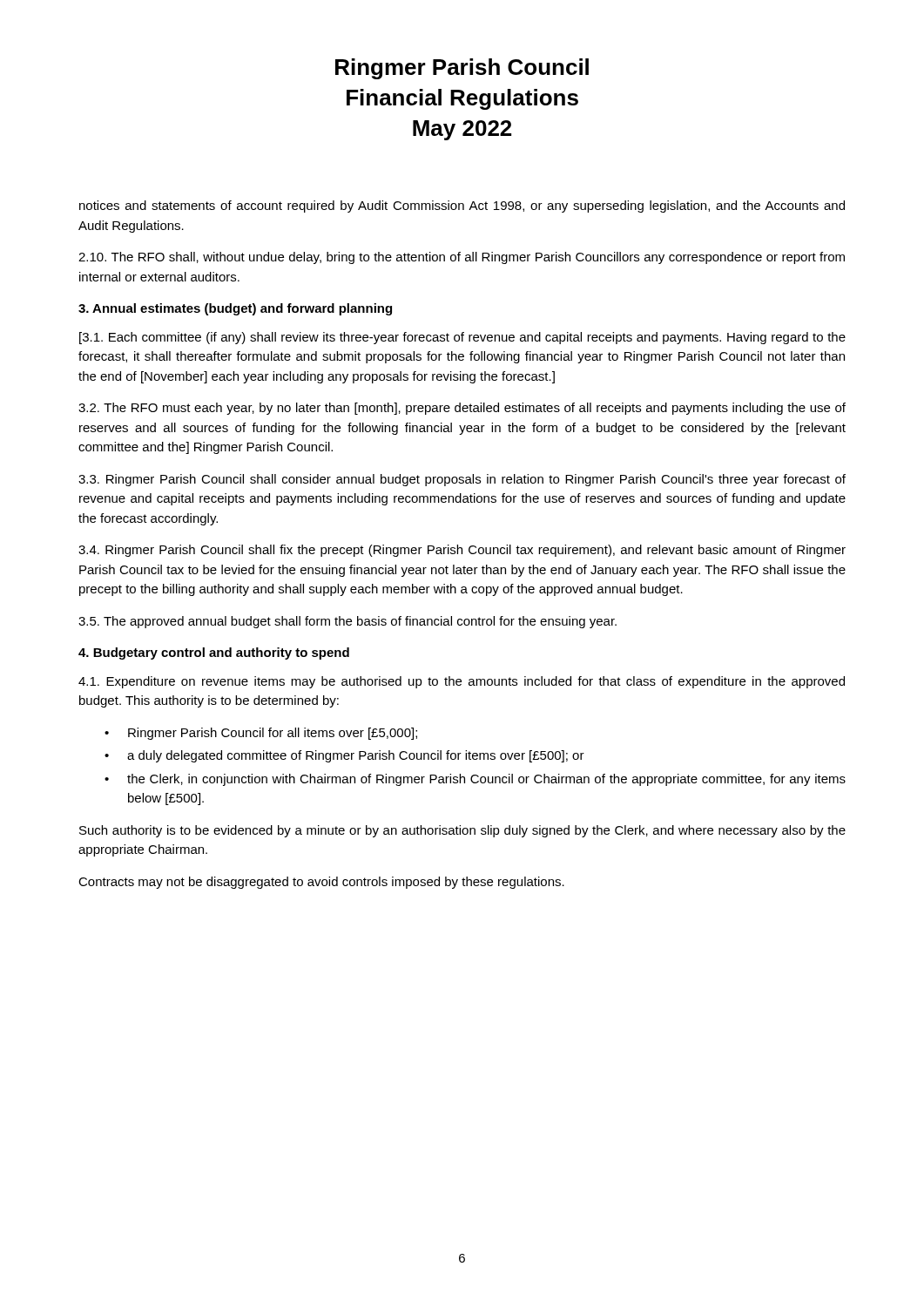Find "Ringmer Parish CouncilFinancial RegulationsMay 2022" on this page
Viewport: 924px width, 1307px height.
tap(462, 98)
